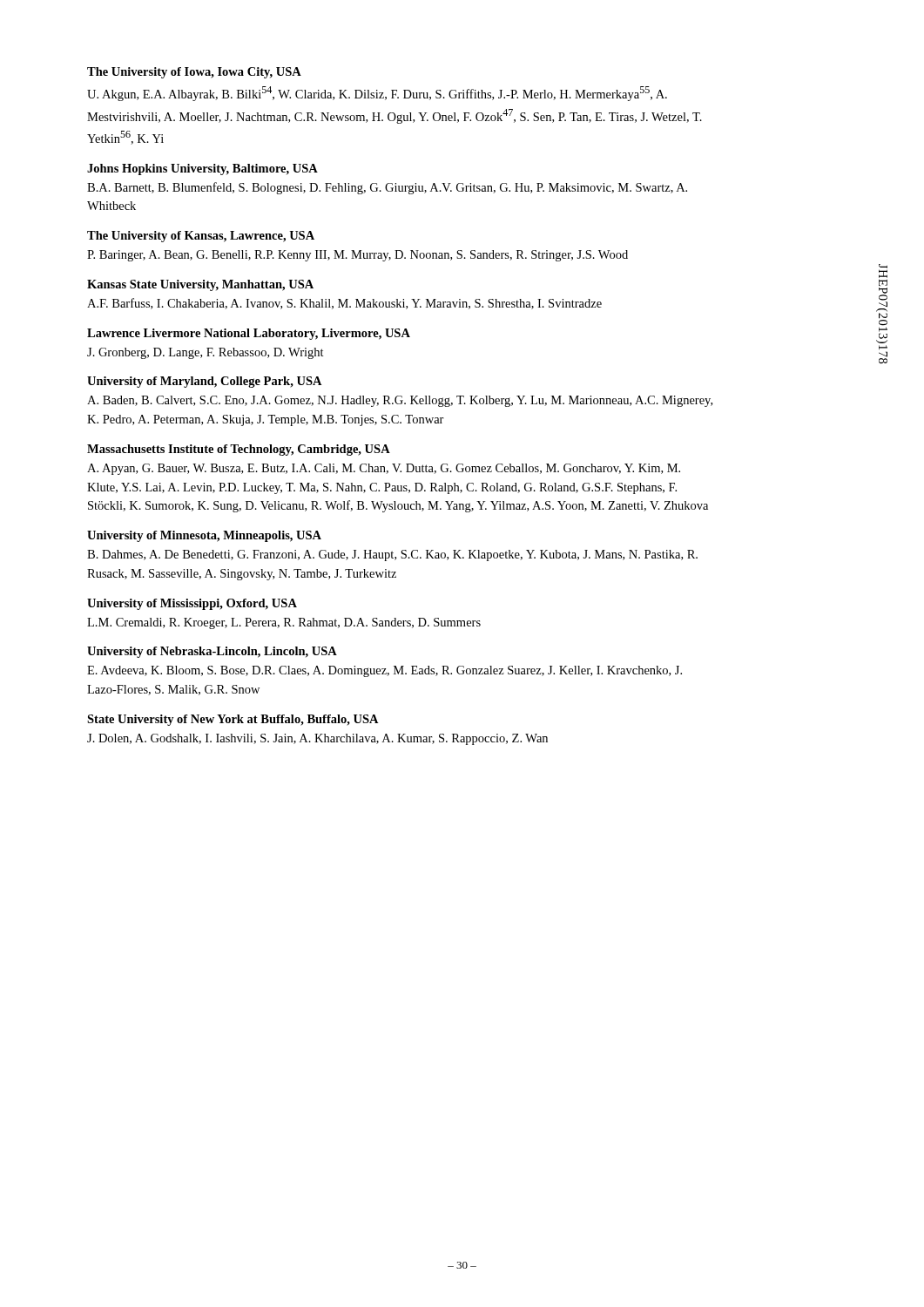
Task: Navigate to the block starting "Lawrence Livermore National Laboratory, Livermore, USA"
Action: 249,333
